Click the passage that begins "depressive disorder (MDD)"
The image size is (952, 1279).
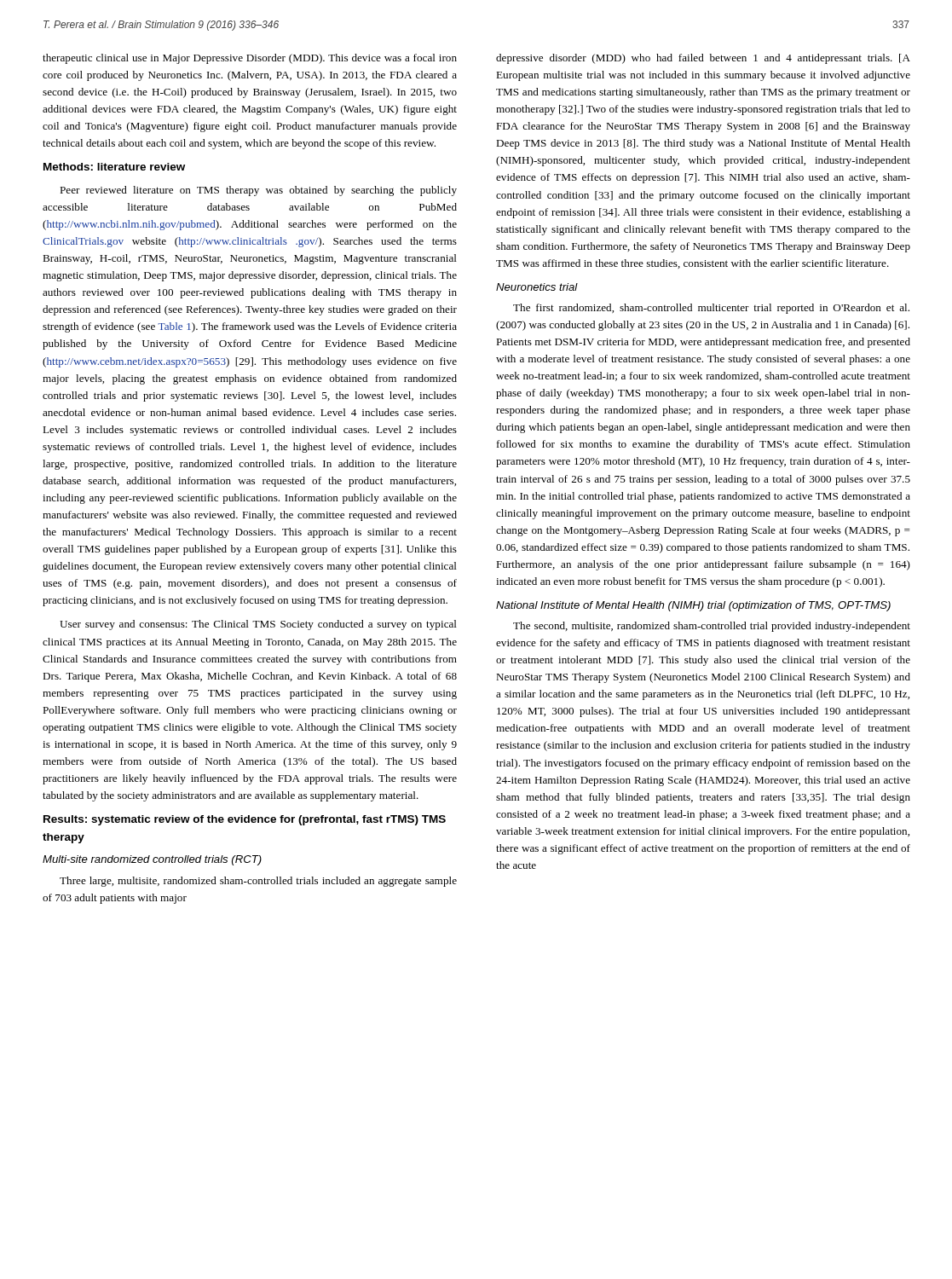click(703, 161)
